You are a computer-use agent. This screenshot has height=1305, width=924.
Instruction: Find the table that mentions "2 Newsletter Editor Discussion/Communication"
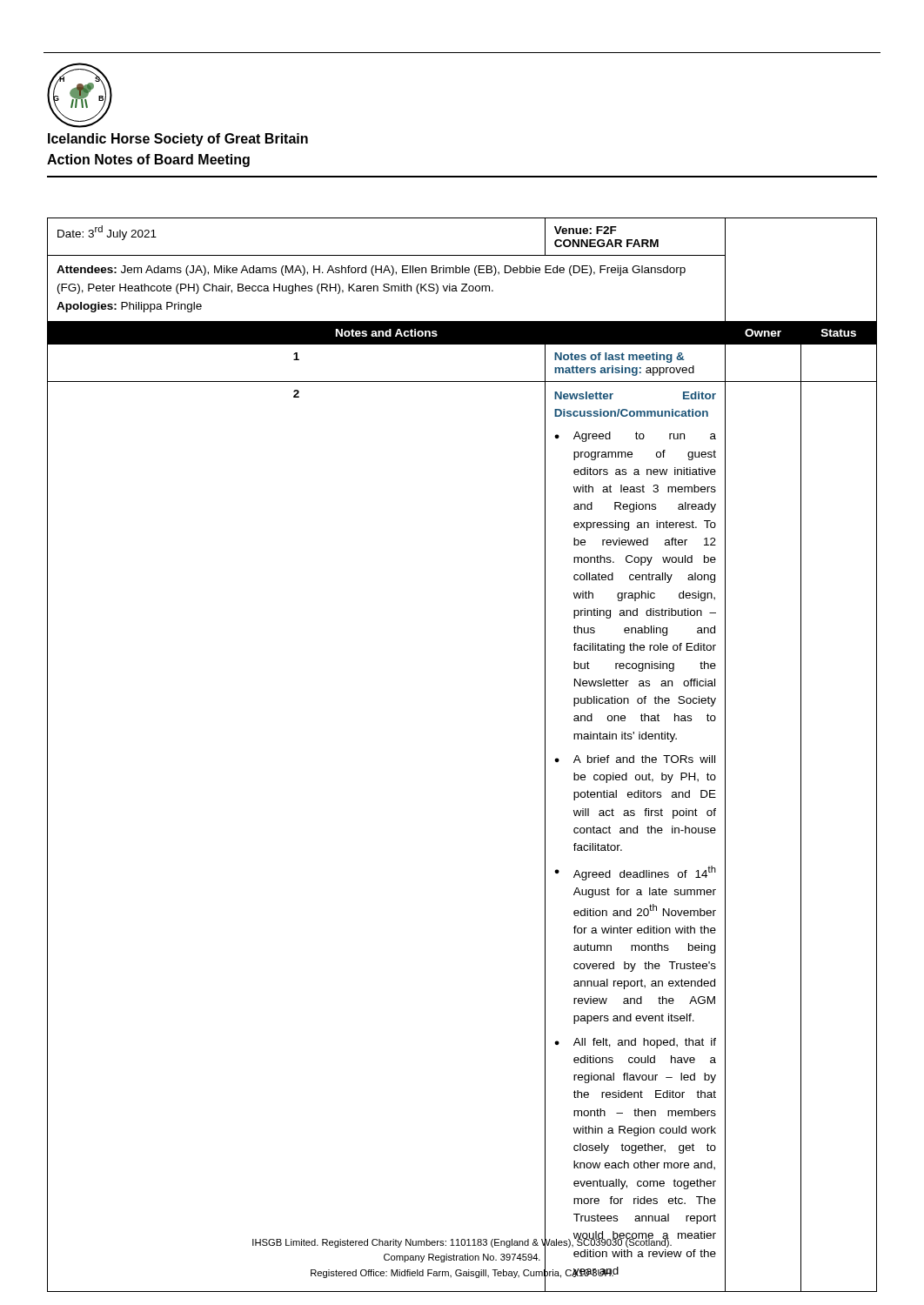(462, 836)
